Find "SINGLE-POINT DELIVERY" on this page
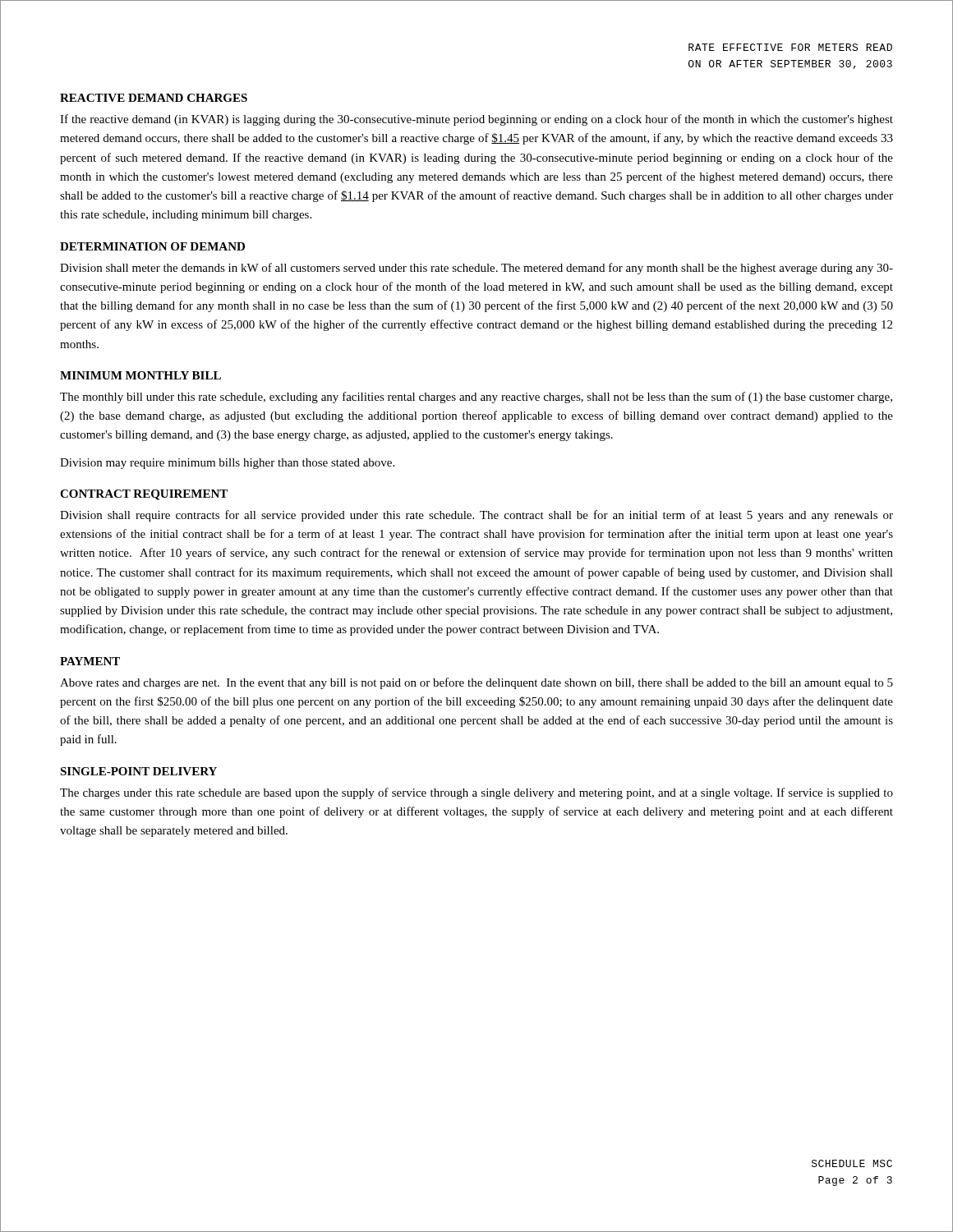Viewport: 953px width, 1232px height. pos(139,771)
